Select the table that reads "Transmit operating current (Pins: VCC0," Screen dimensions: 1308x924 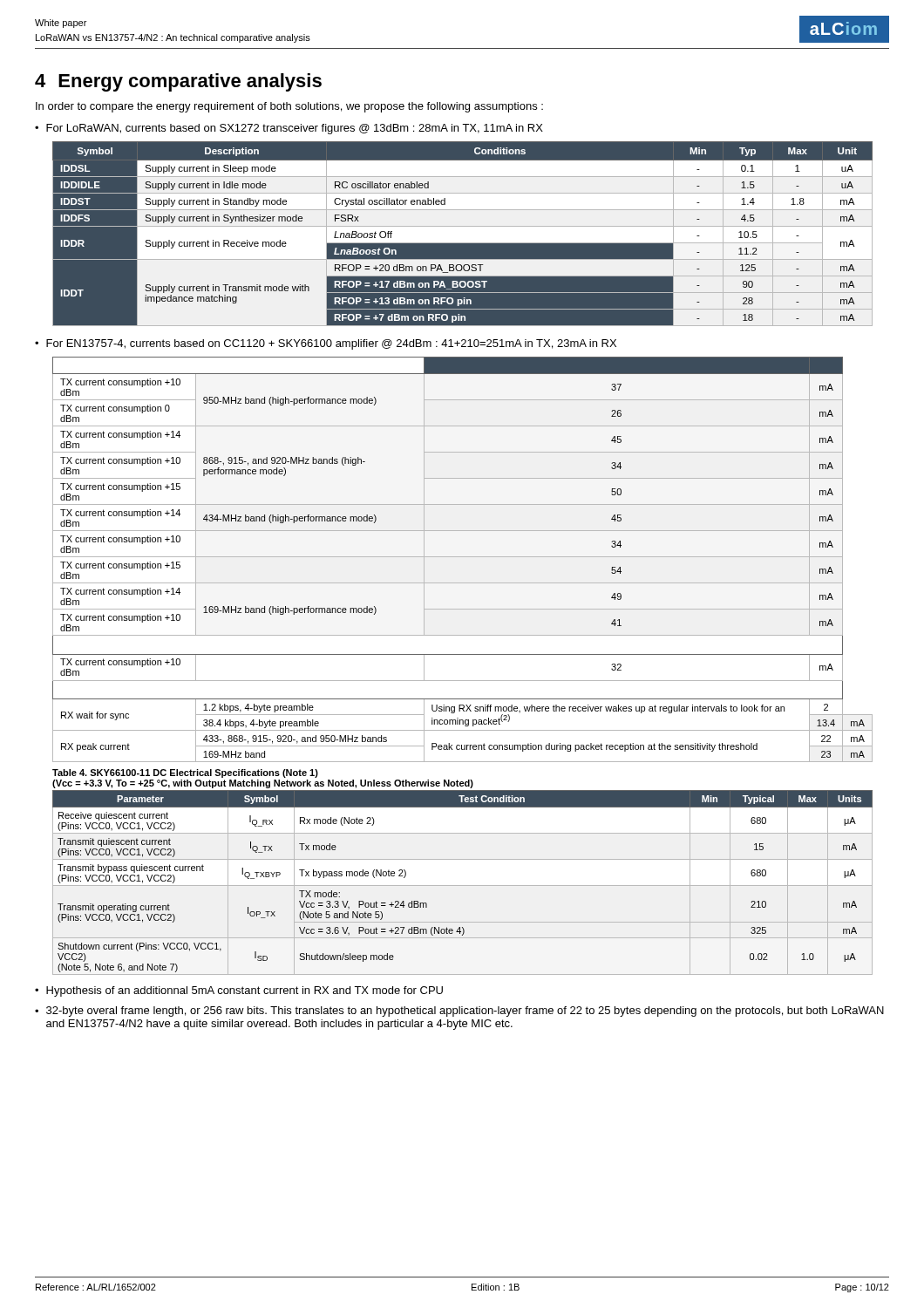pos(462,883)
